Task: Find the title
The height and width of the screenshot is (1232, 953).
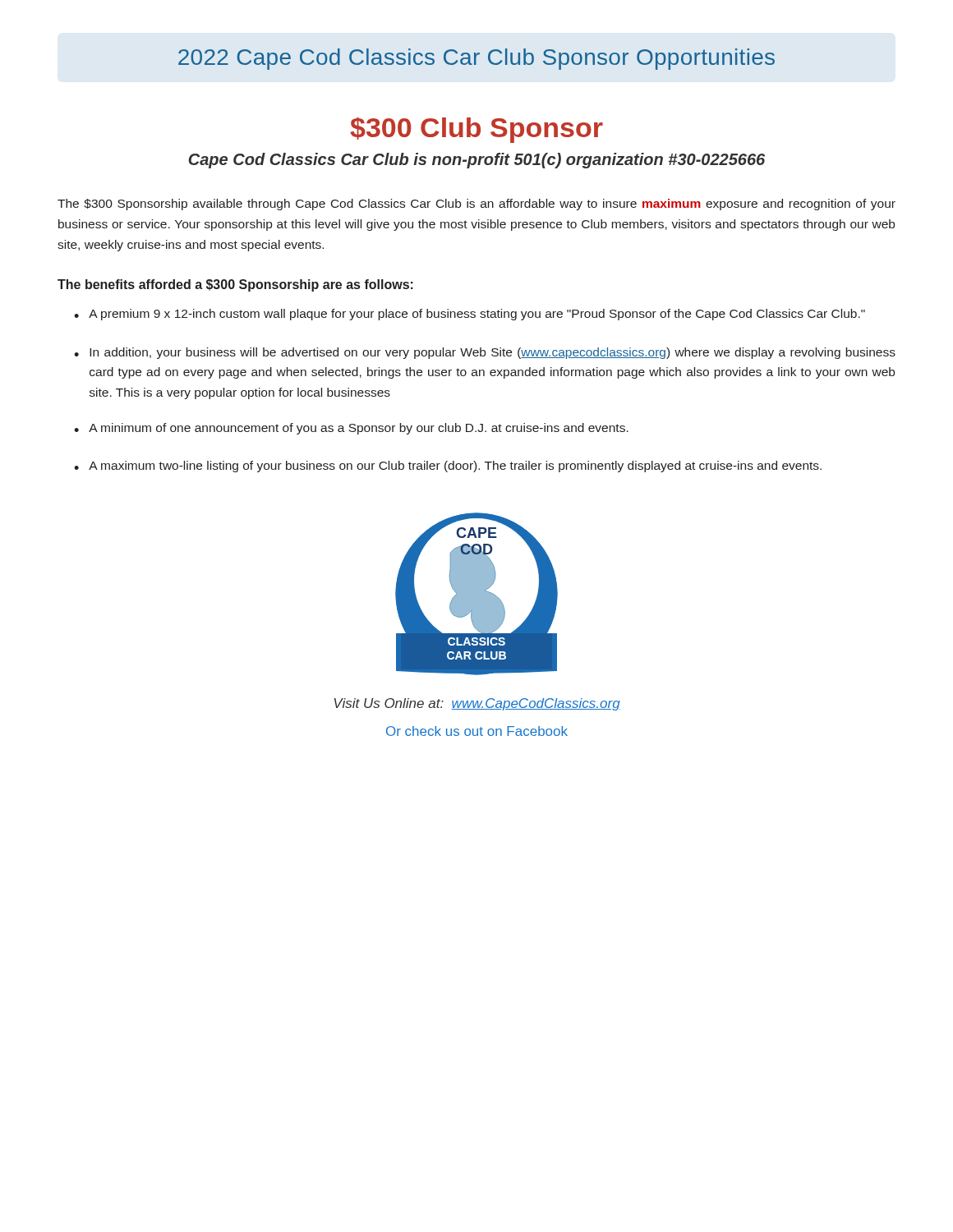Action: (476, 57)
